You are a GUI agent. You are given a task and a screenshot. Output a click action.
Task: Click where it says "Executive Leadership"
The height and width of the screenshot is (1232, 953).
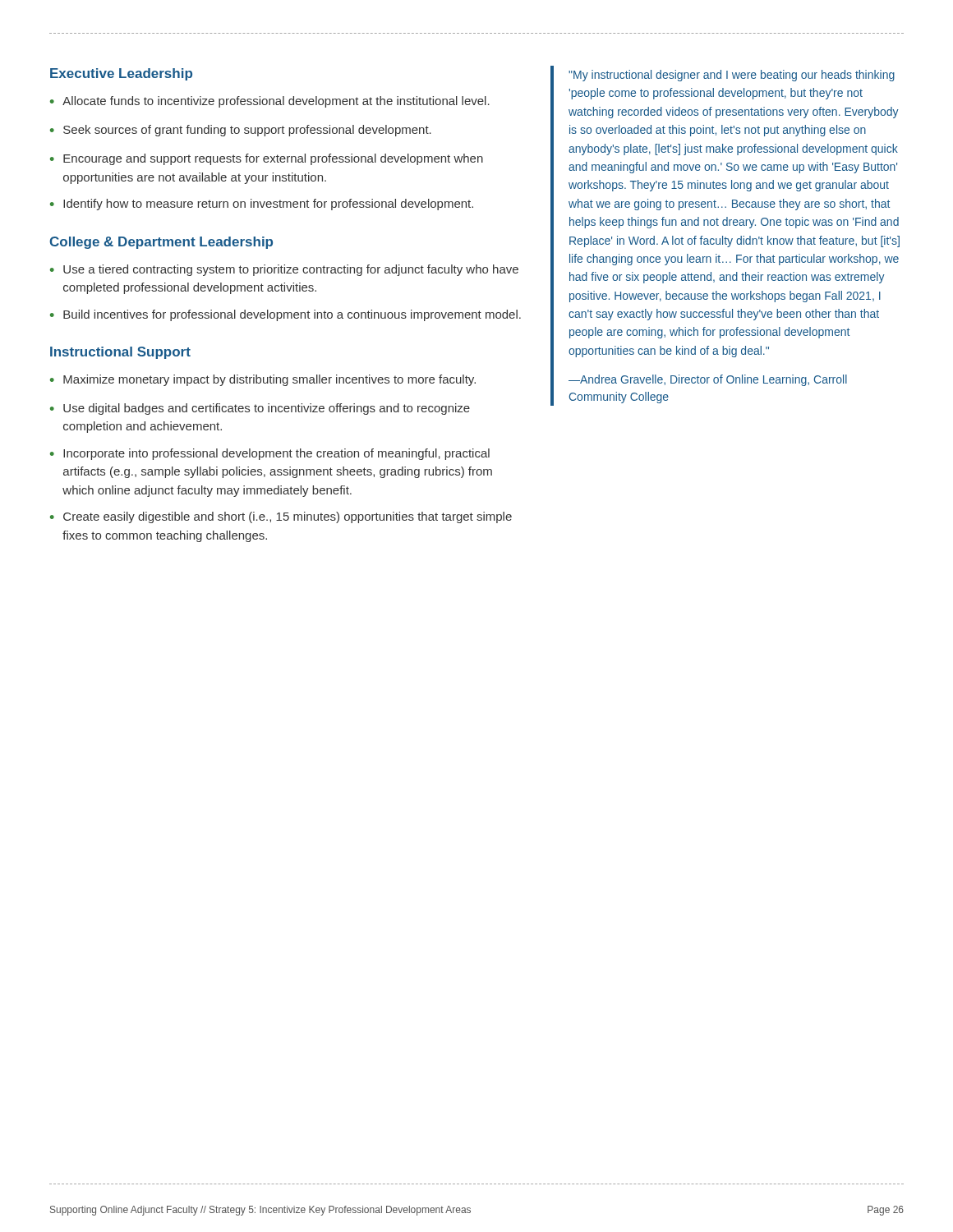coord(121,74)
